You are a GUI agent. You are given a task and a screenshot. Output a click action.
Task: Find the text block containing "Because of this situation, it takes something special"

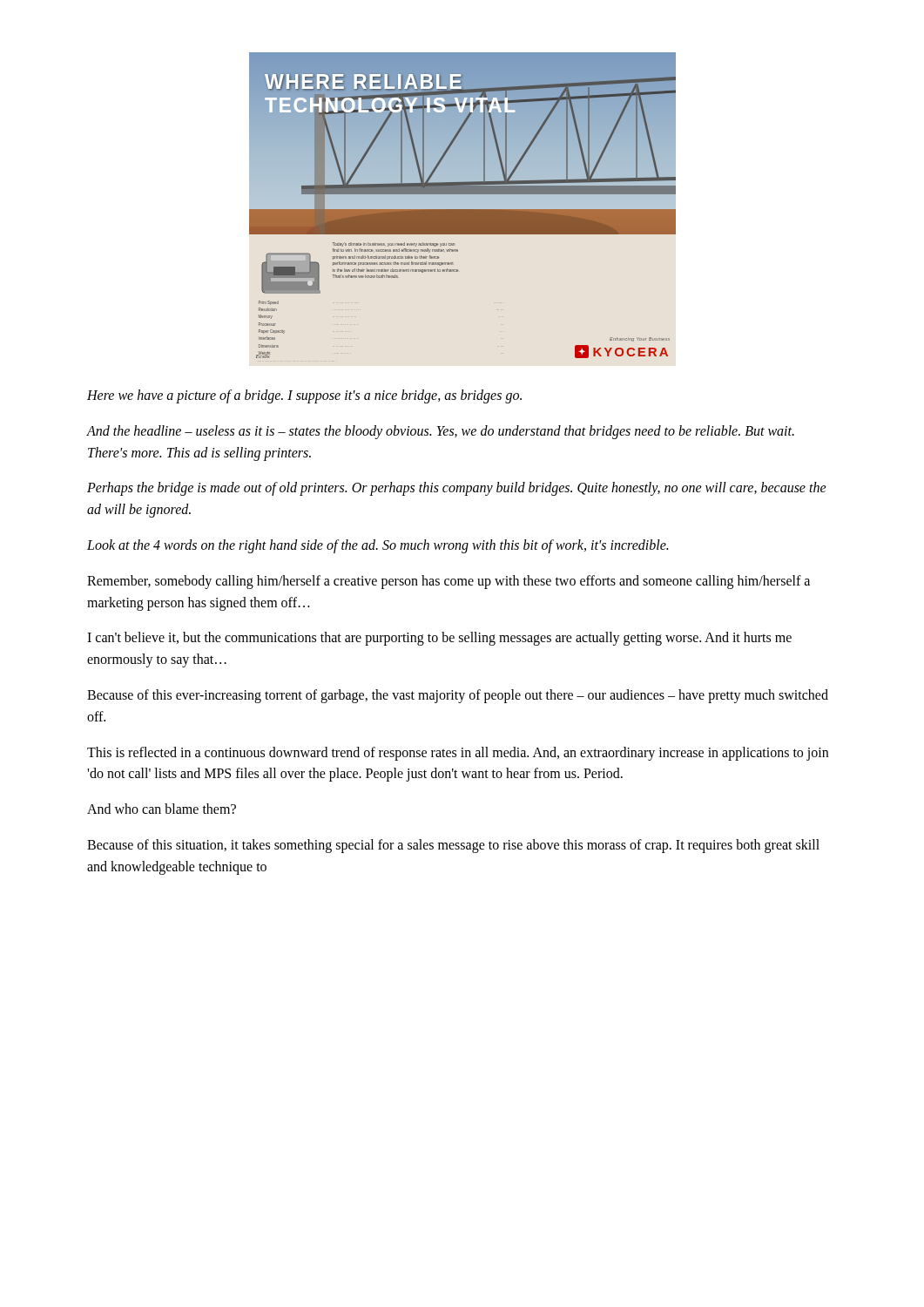453,855
